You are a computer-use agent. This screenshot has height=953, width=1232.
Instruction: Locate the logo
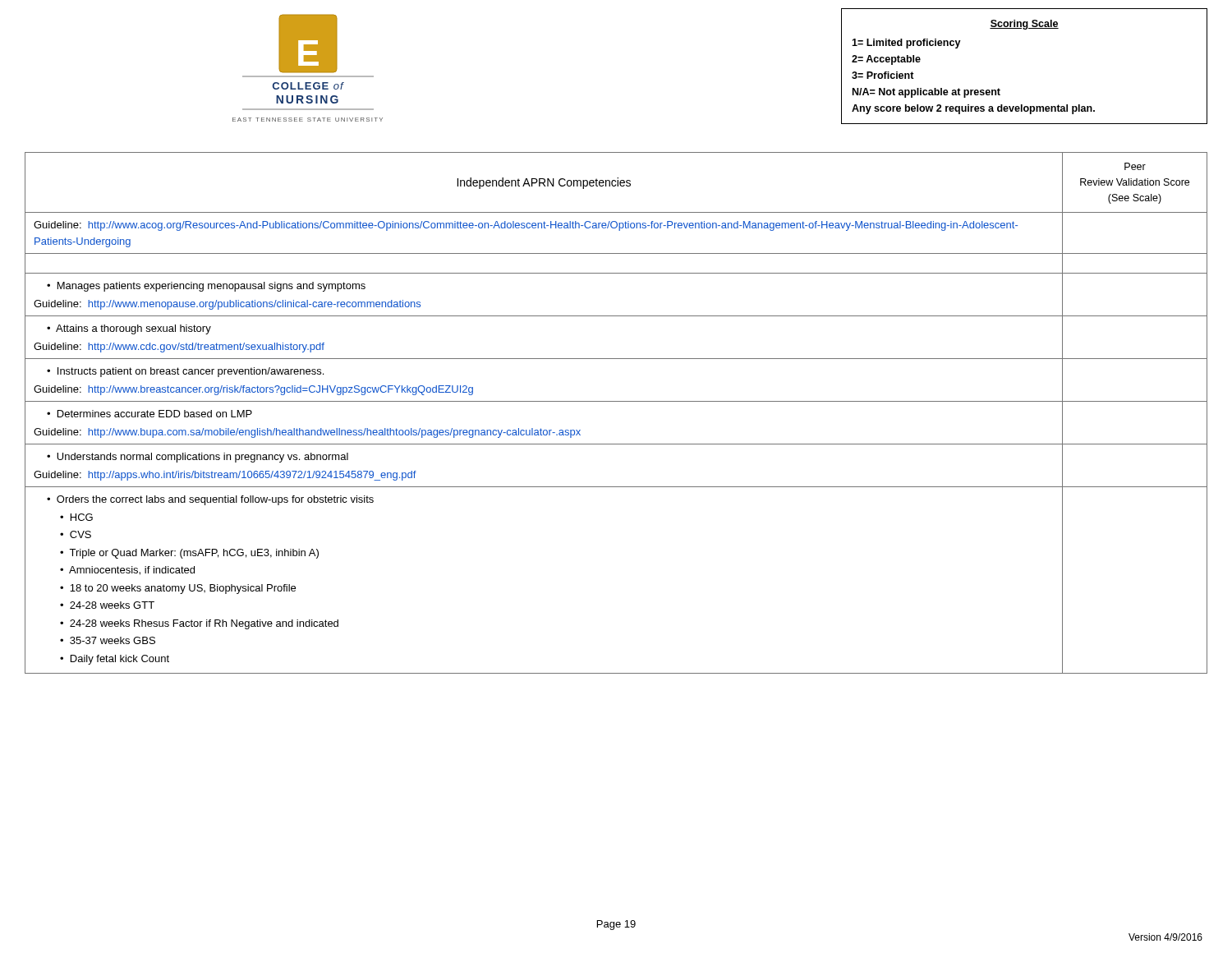[x=308, y=72]
